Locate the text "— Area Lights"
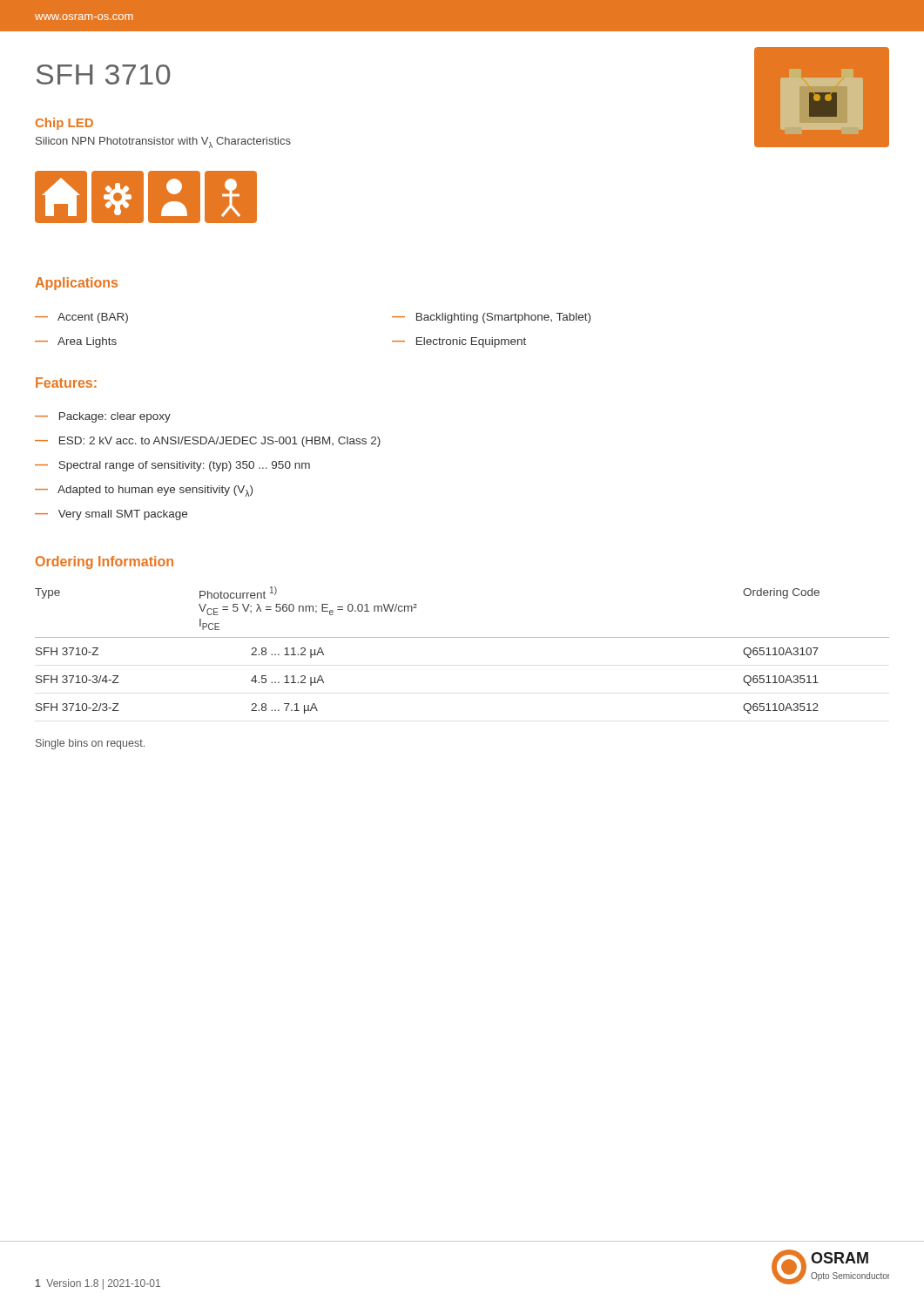This screenshot has height=1307, width=924. tap(76, 340)
